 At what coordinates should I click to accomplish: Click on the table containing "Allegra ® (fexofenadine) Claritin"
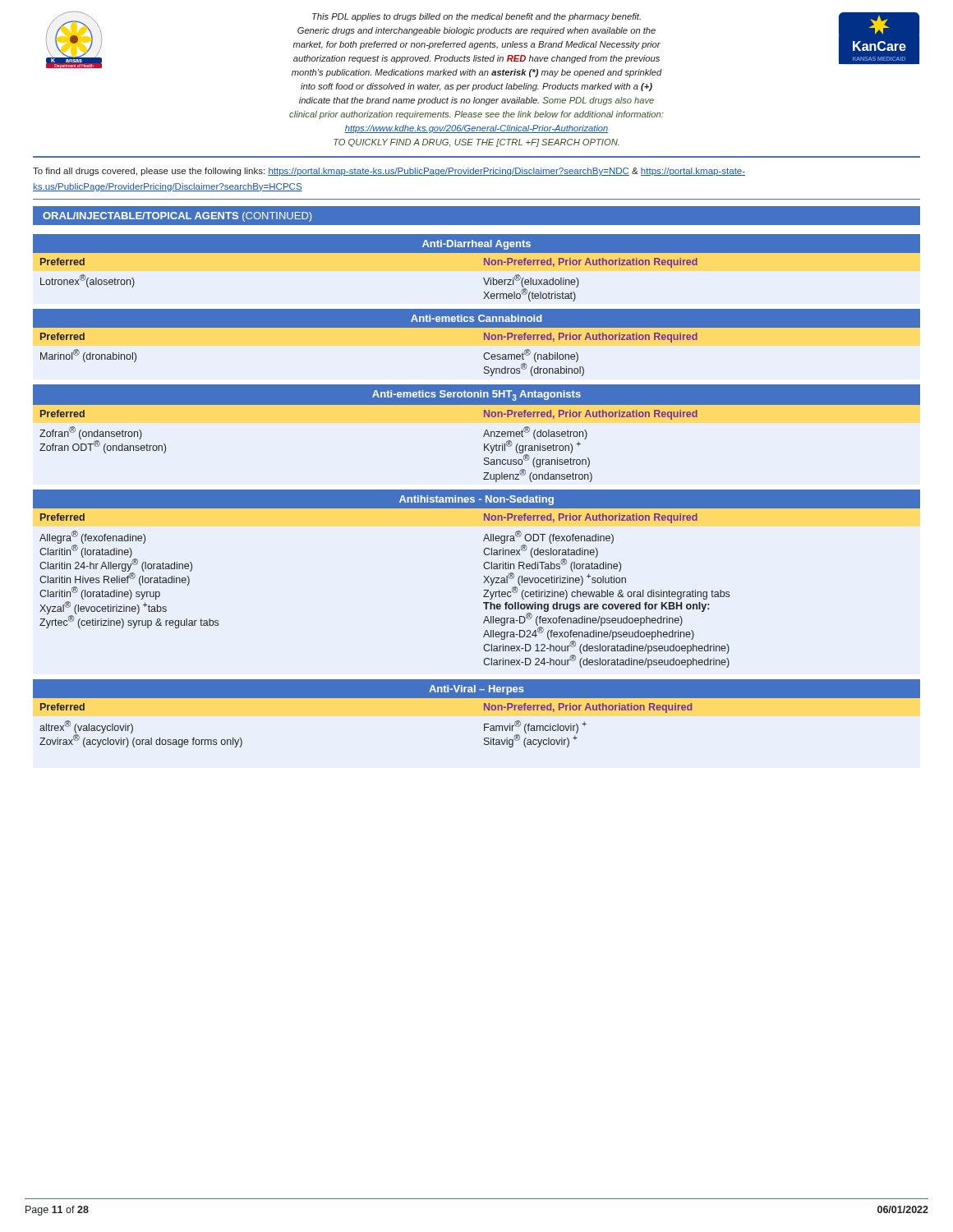pyautogui.click(x=476, y=582)
